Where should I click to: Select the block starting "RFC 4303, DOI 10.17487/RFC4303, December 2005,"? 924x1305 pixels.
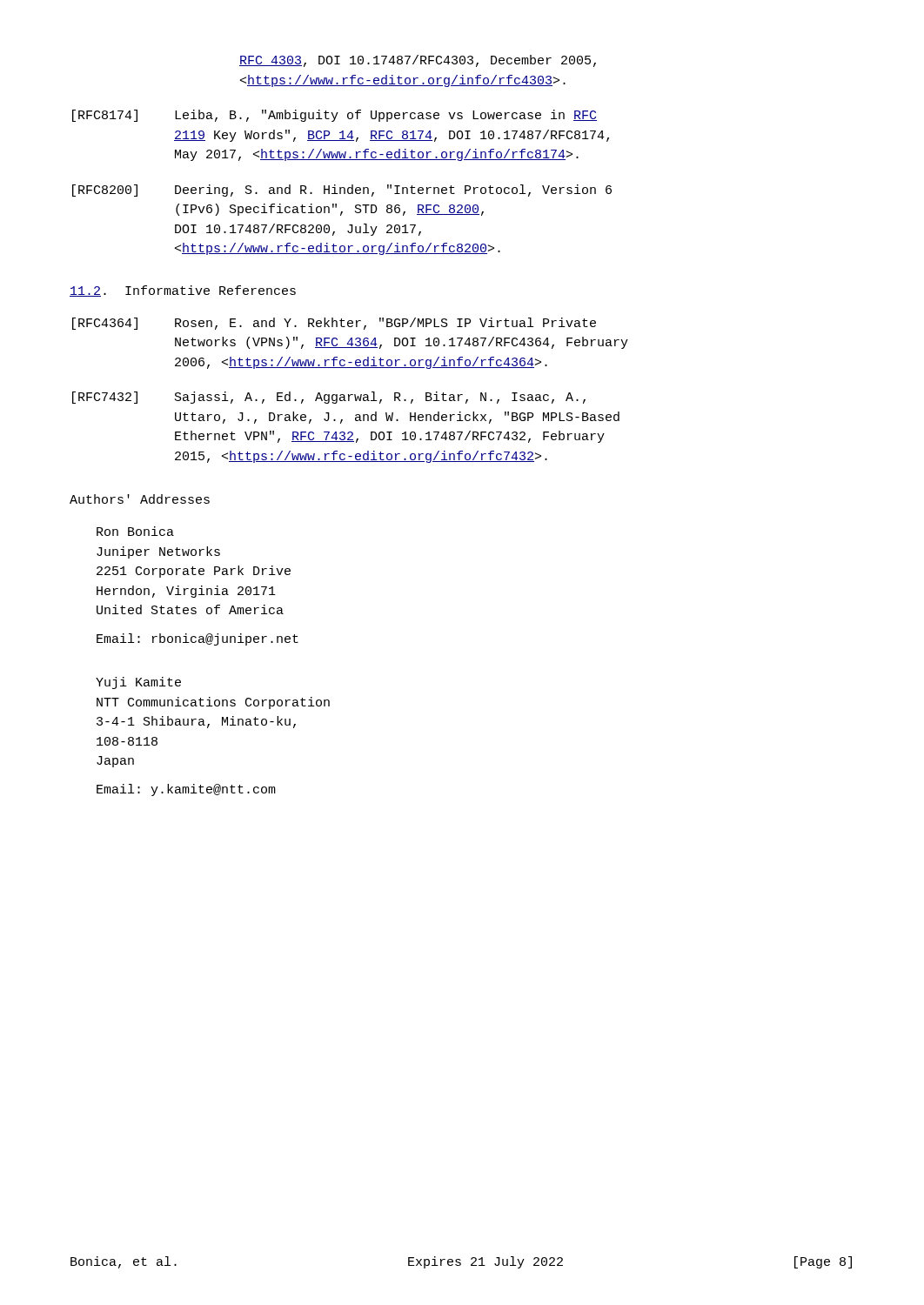click(x=419, y=71)
